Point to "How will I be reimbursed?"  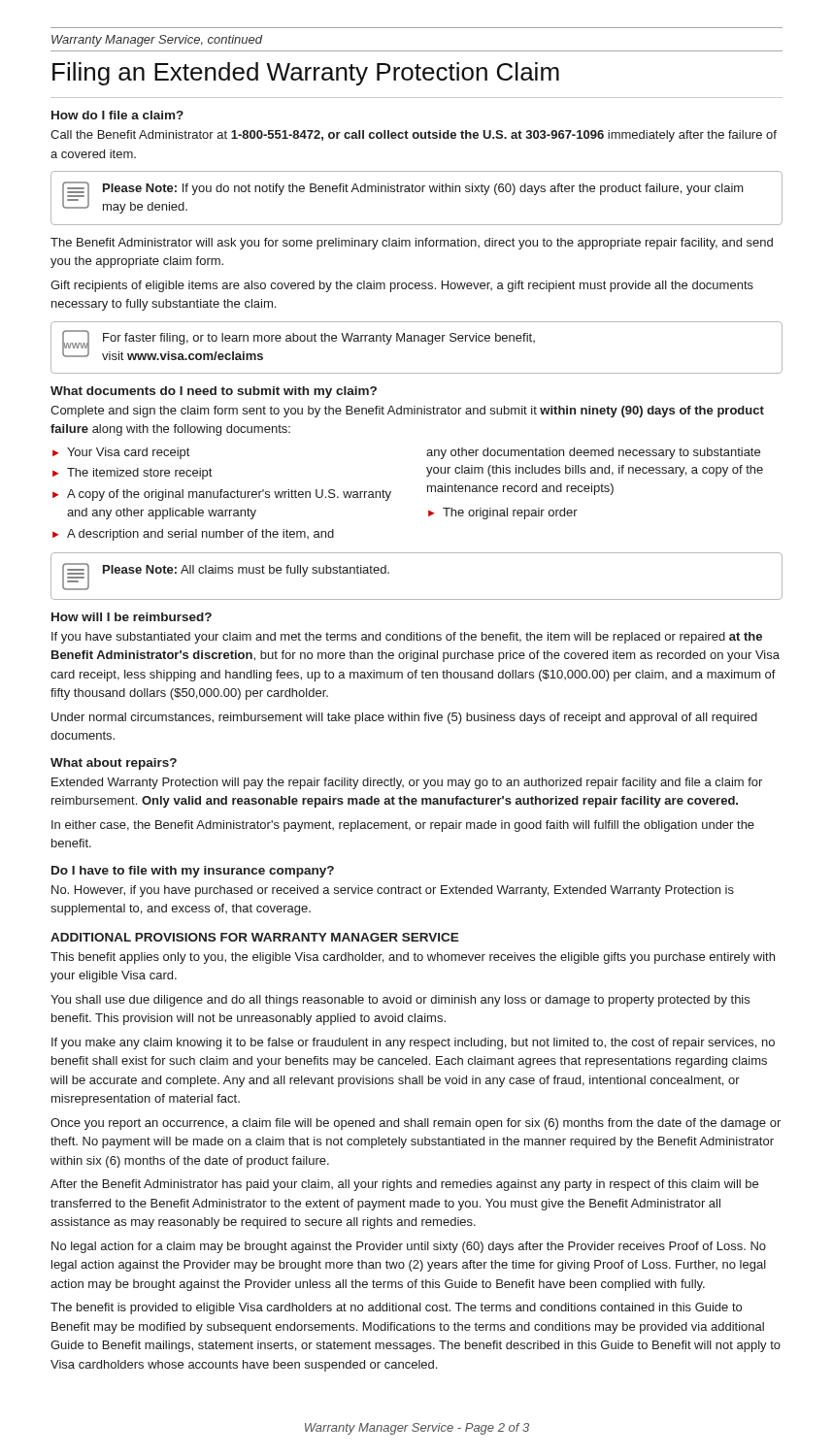[131, 617]
